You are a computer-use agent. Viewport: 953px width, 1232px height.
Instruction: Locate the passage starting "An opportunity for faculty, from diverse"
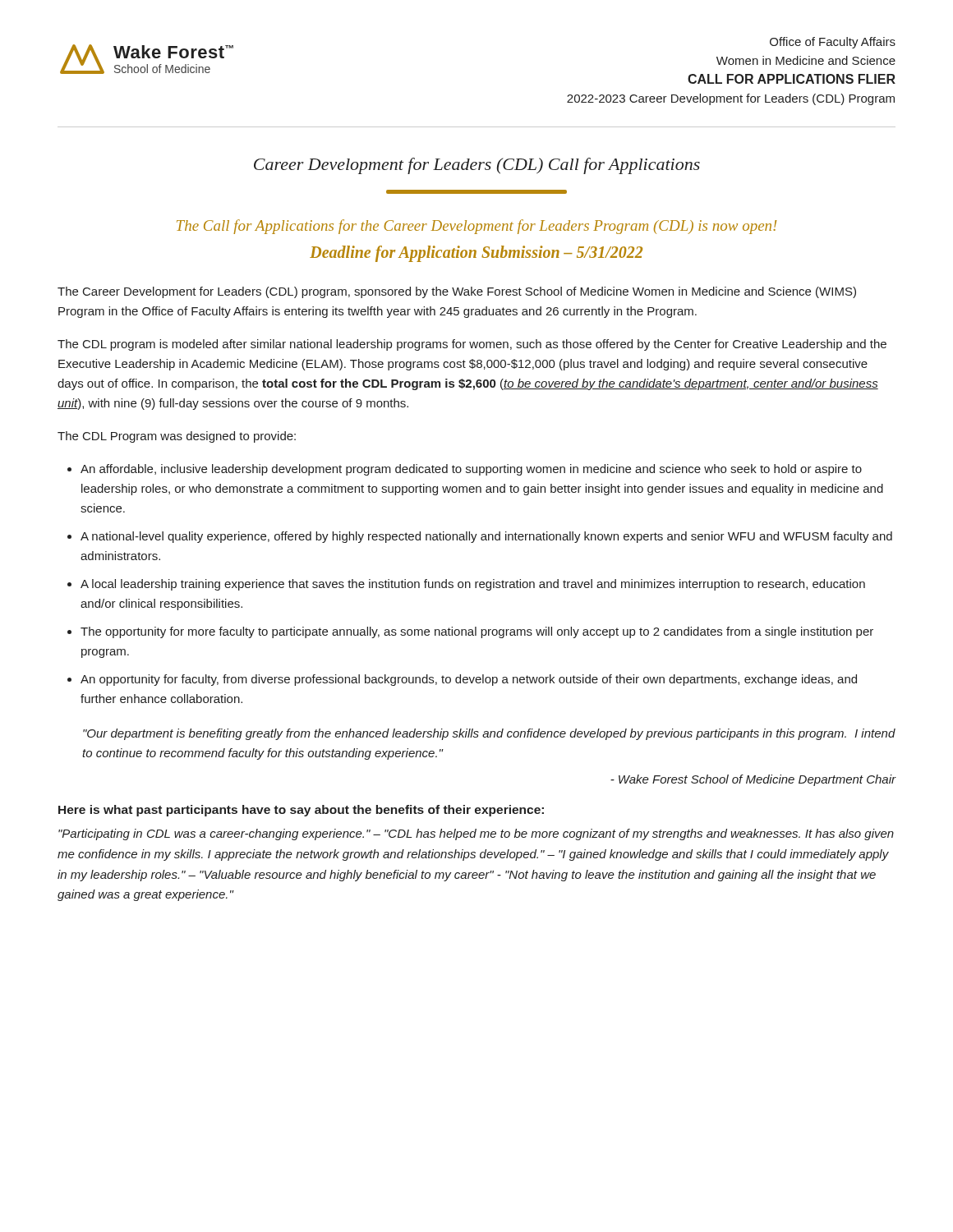pos(469,688)
